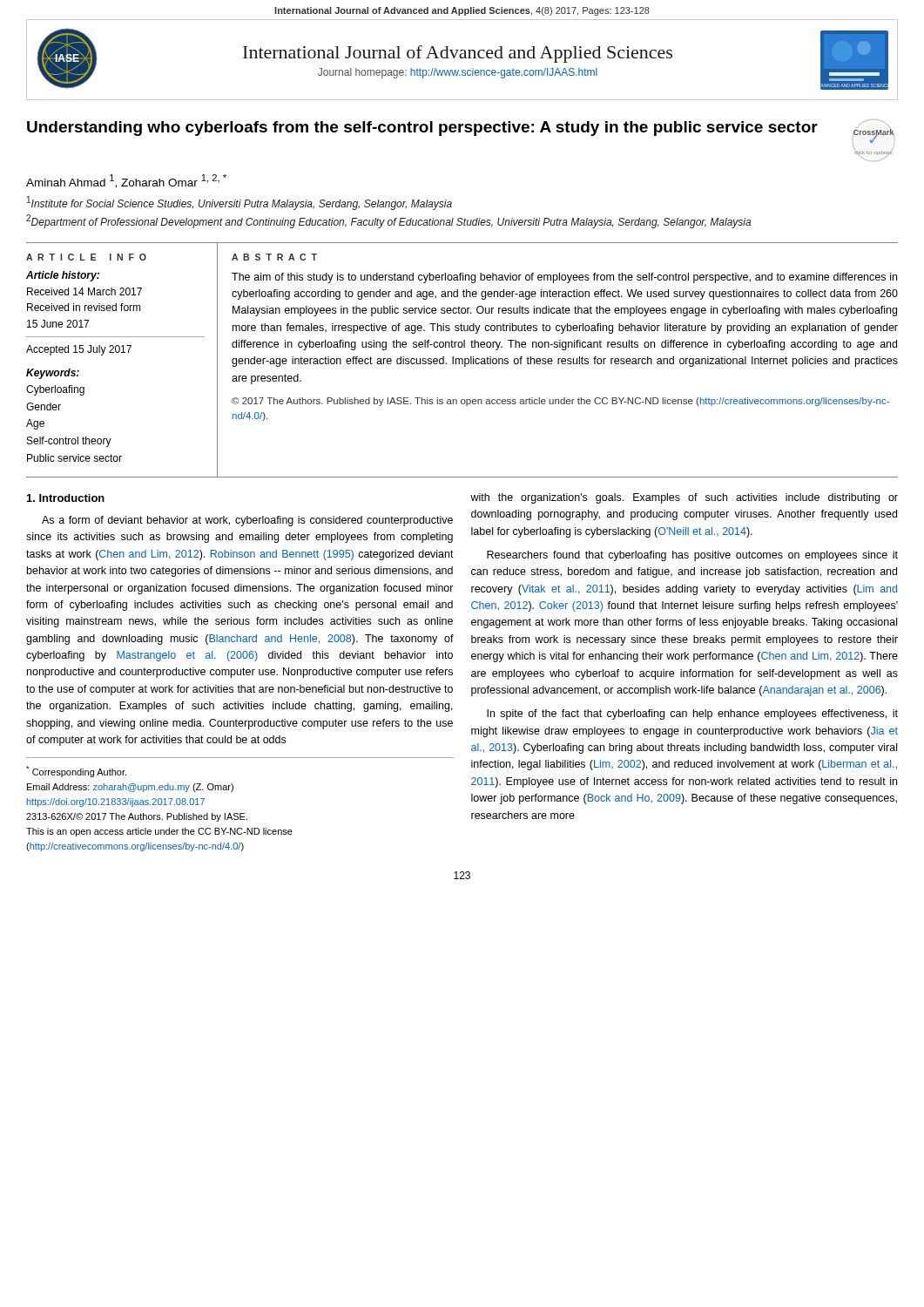924x1307 pixels.
Task: Click on the text block that reads "with the organization's goals. Examples"
Action: pos(684,514)
